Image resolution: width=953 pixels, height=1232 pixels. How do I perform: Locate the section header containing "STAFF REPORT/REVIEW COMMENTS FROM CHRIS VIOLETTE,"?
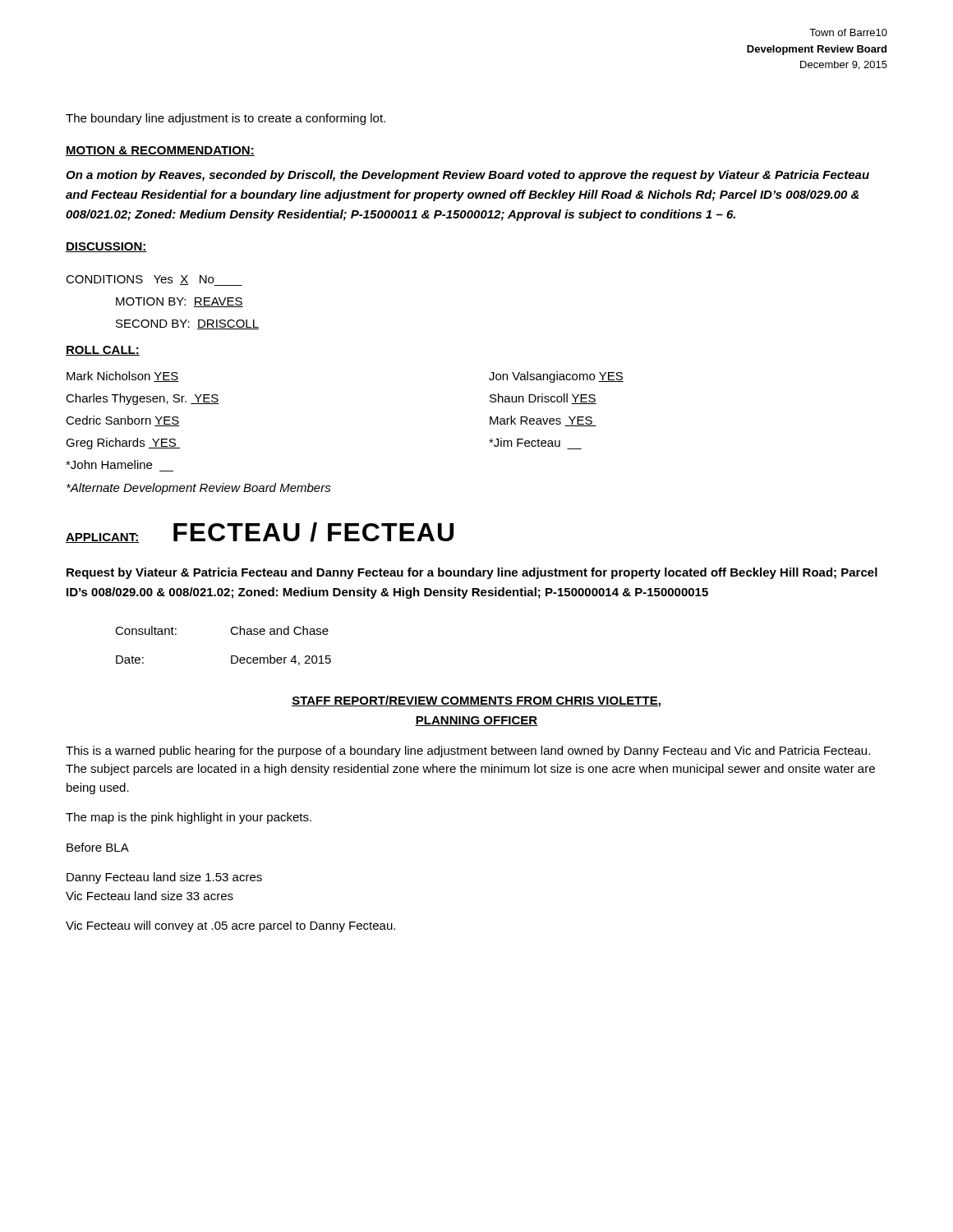(476, 710)
